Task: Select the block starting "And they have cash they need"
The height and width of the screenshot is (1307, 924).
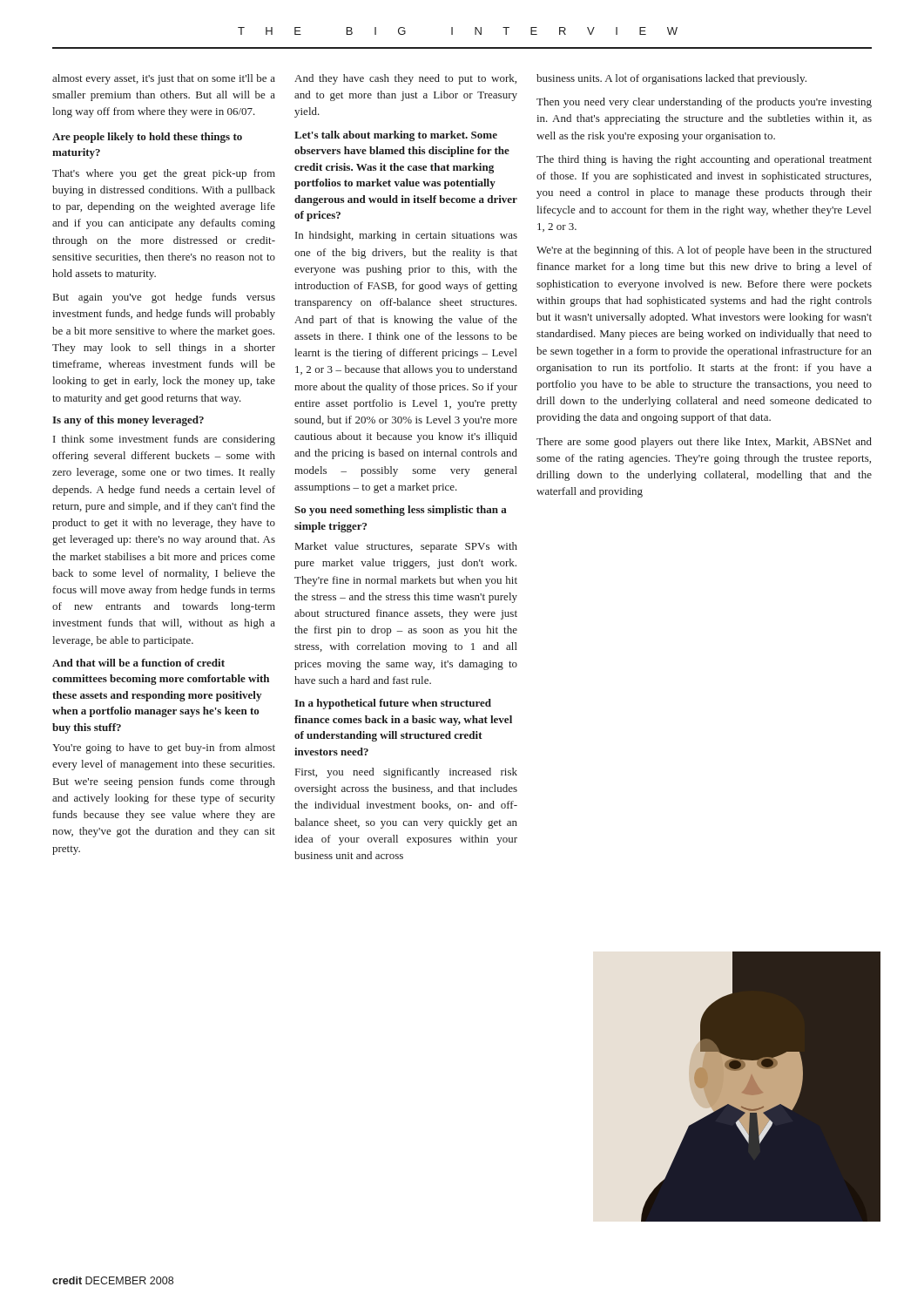Action: point(406,95)
